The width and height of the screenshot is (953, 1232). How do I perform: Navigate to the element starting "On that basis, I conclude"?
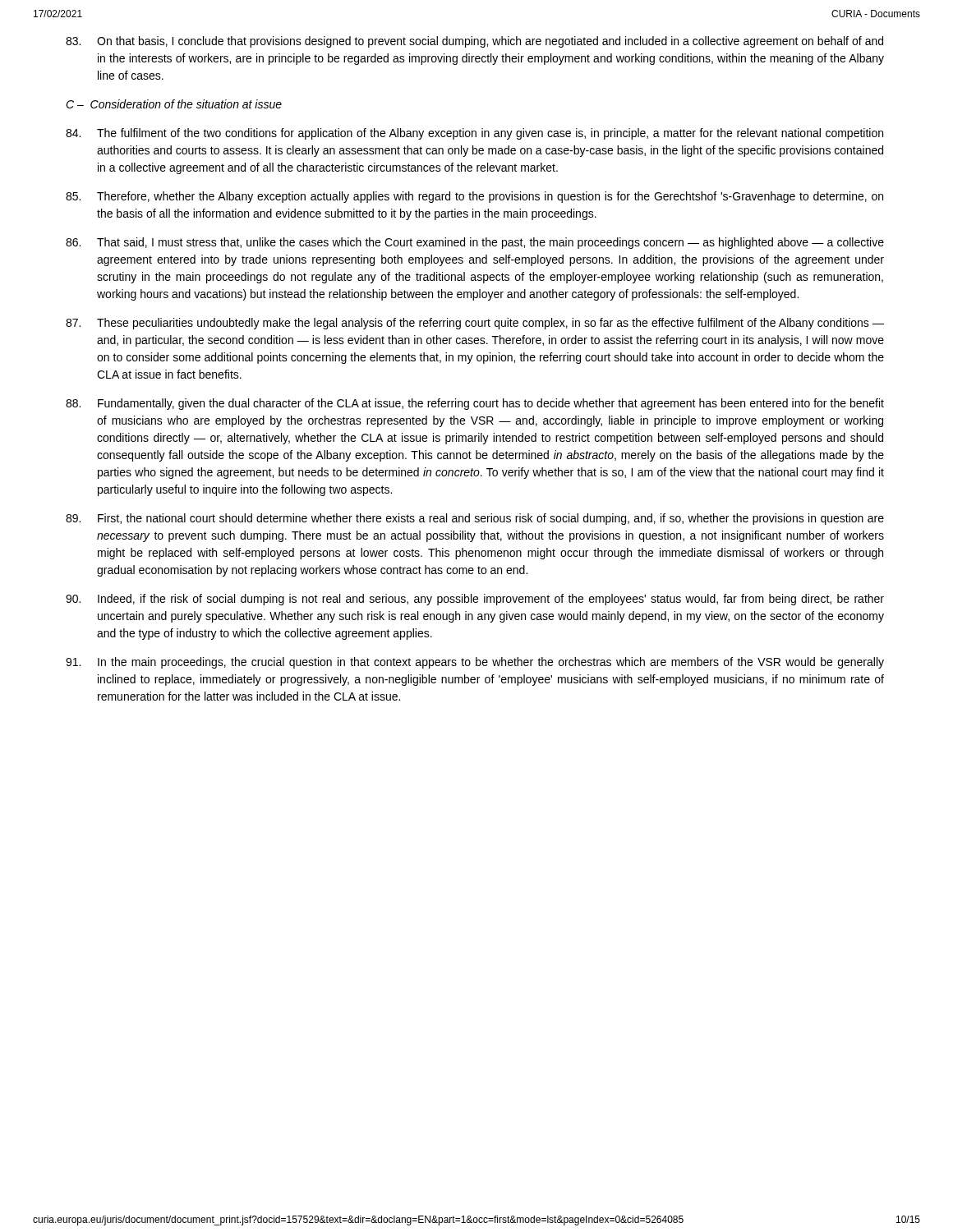coord(475,59)
